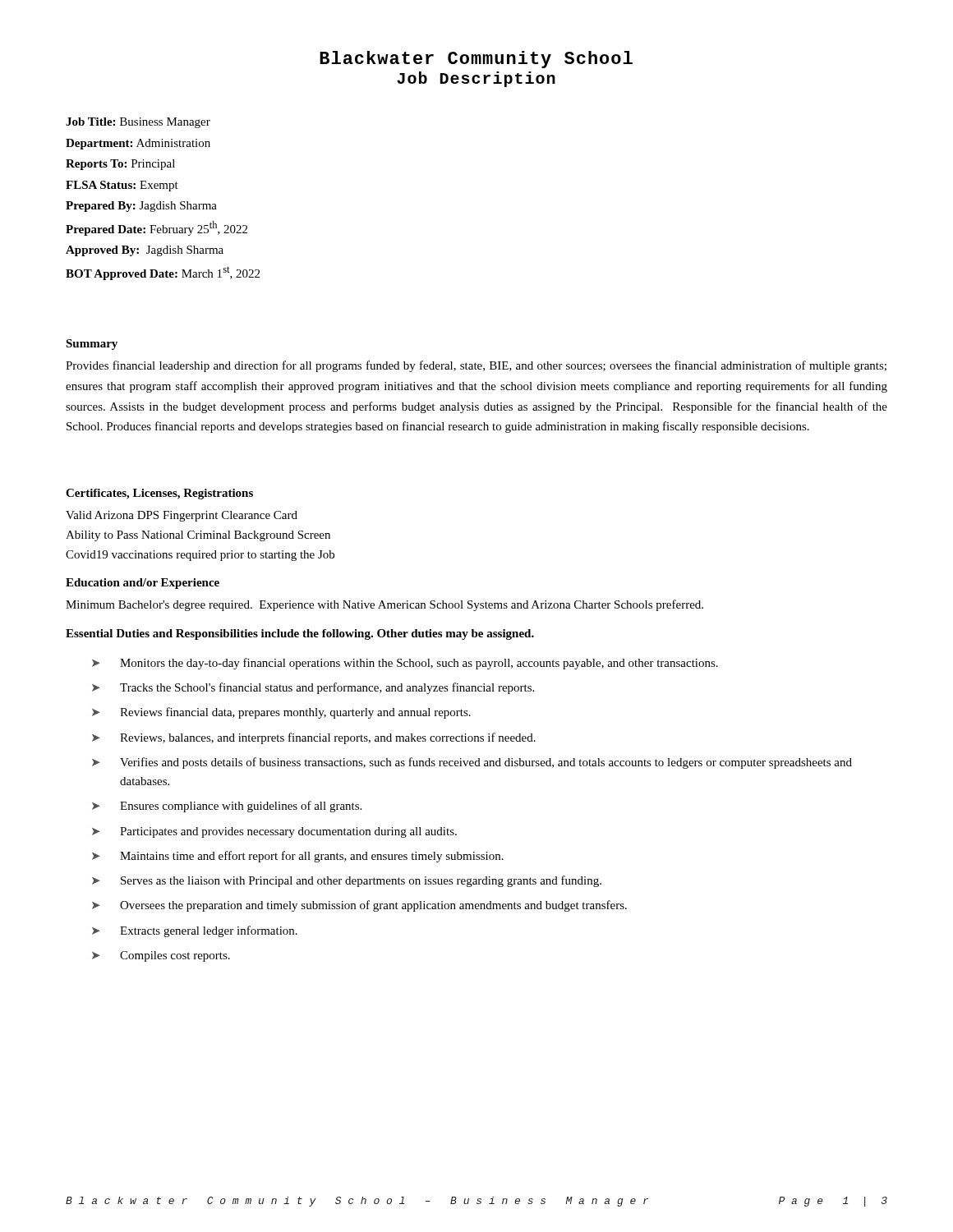Navigate to the text starting "➤ Ensures compliance with guidelines of all"

point(227,807)
